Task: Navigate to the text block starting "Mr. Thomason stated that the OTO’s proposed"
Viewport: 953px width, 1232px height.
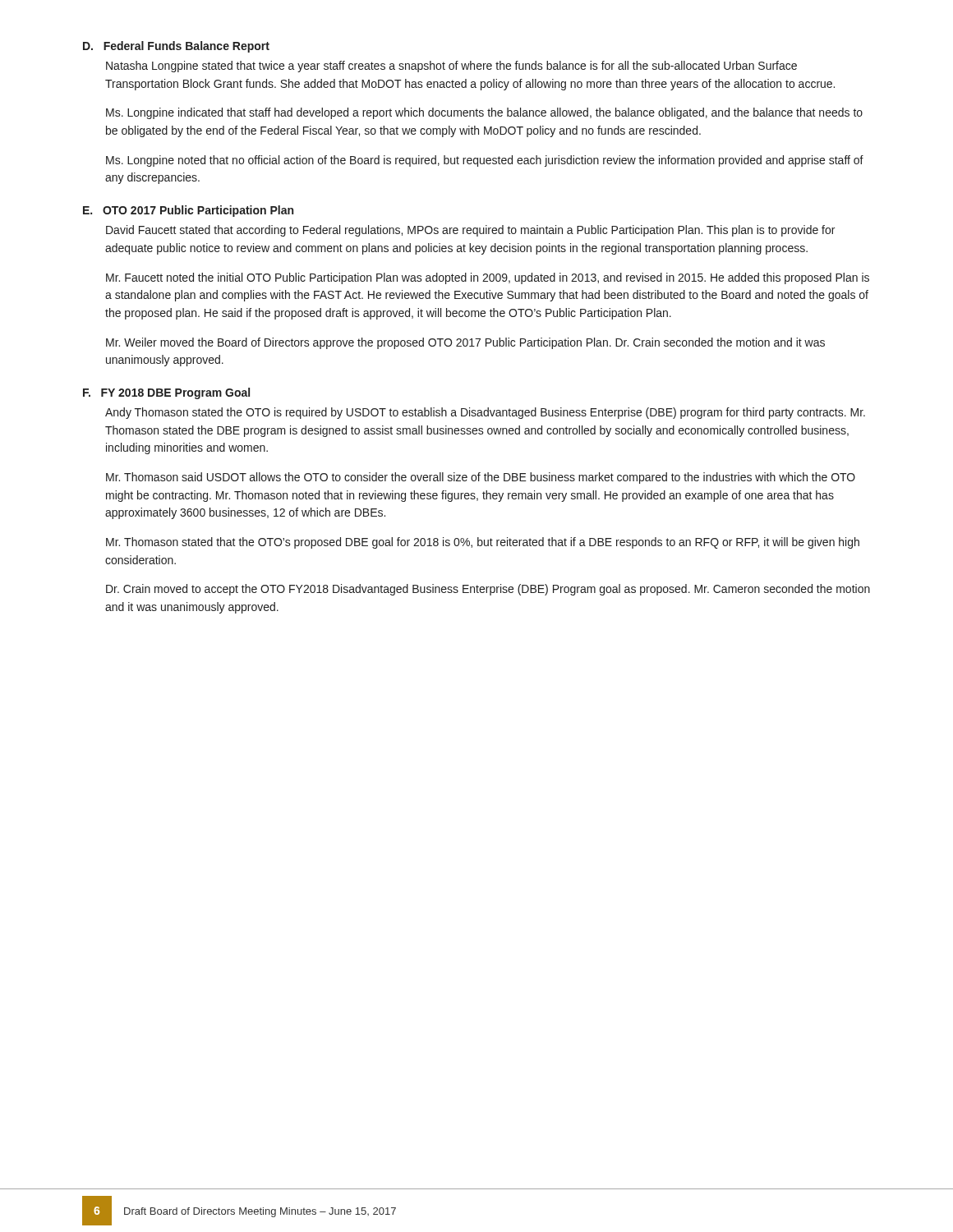Action: coord(483,551)
